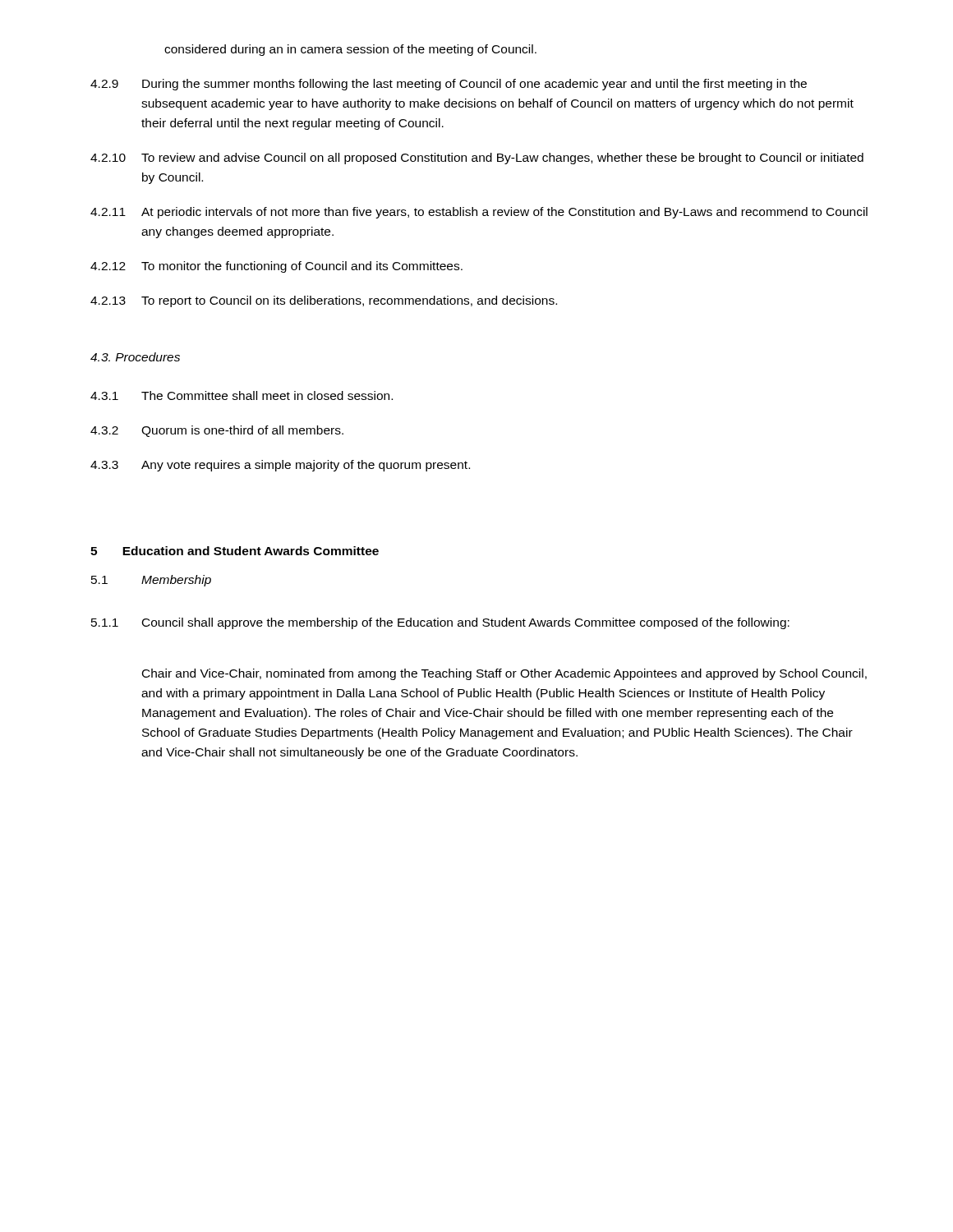Find the list item with the text "4.2.13 To report to Council on its"
Viewport: 953px width, 1232px height.
483,301
